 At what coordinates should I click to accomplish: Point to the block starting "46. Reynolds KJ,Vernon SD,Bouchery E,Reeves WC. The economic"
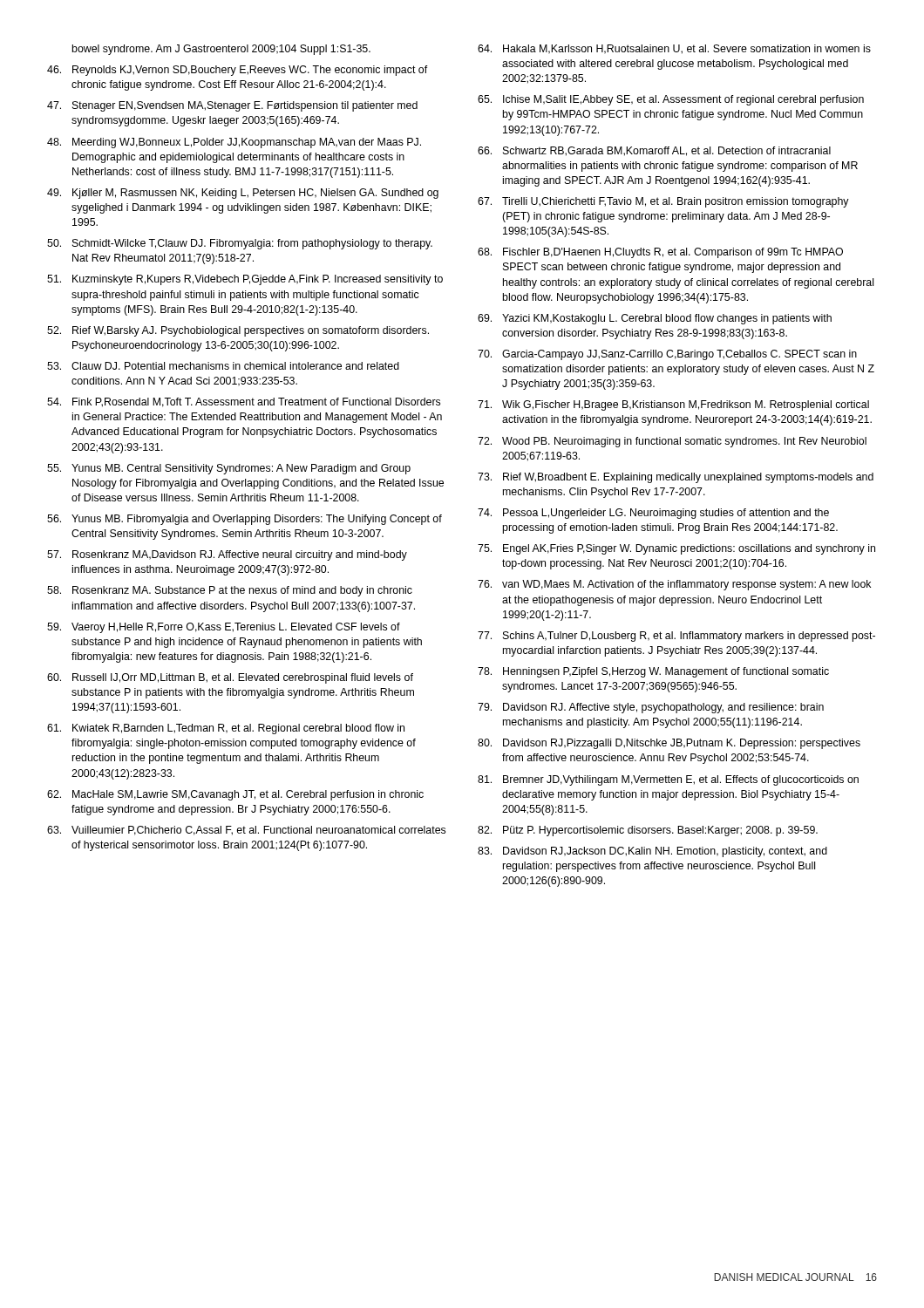[247, 78]
